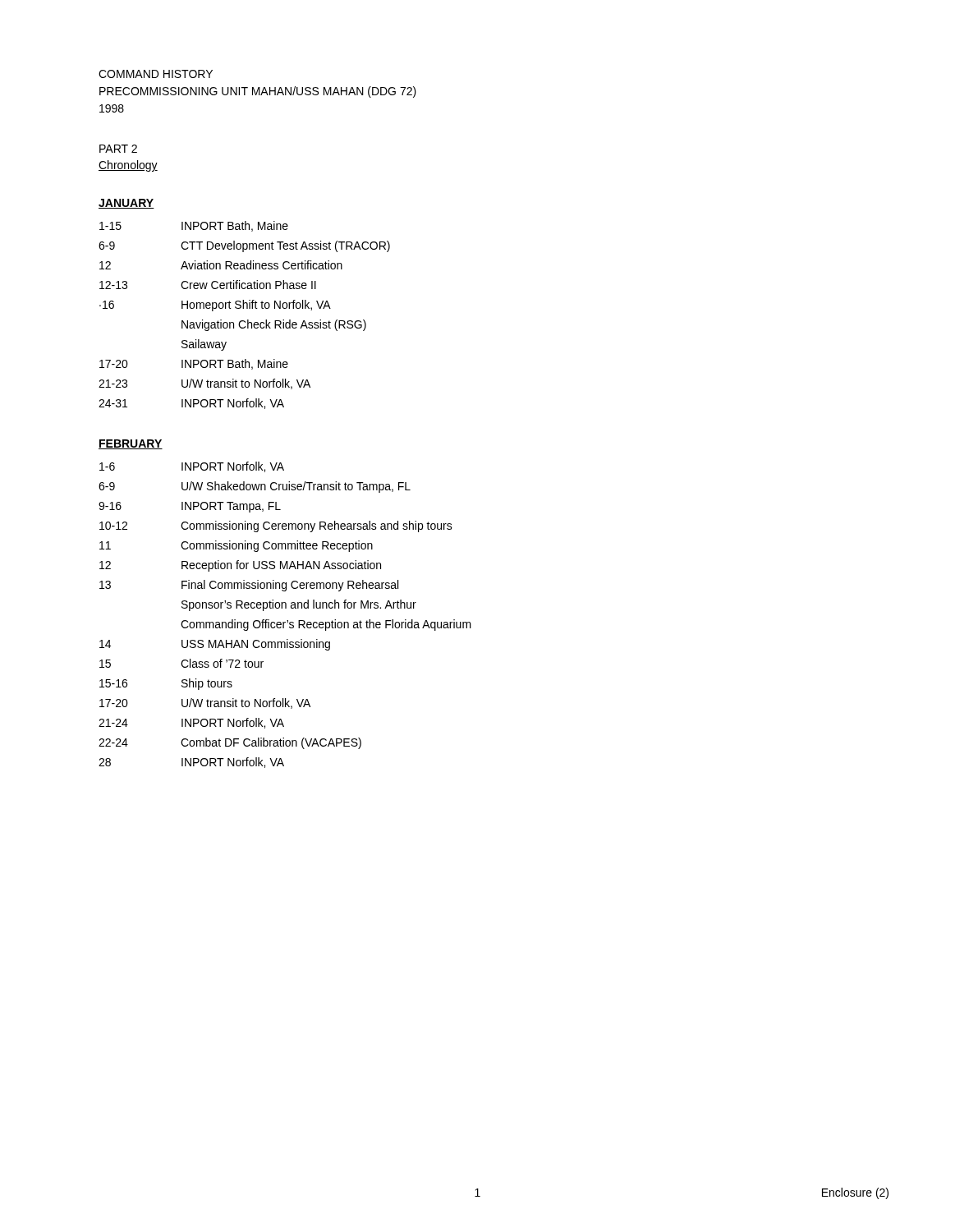Point to the passage starting "Sponsor’s Reception and"
955x1232 pixels.
click(x=299, y=605)
